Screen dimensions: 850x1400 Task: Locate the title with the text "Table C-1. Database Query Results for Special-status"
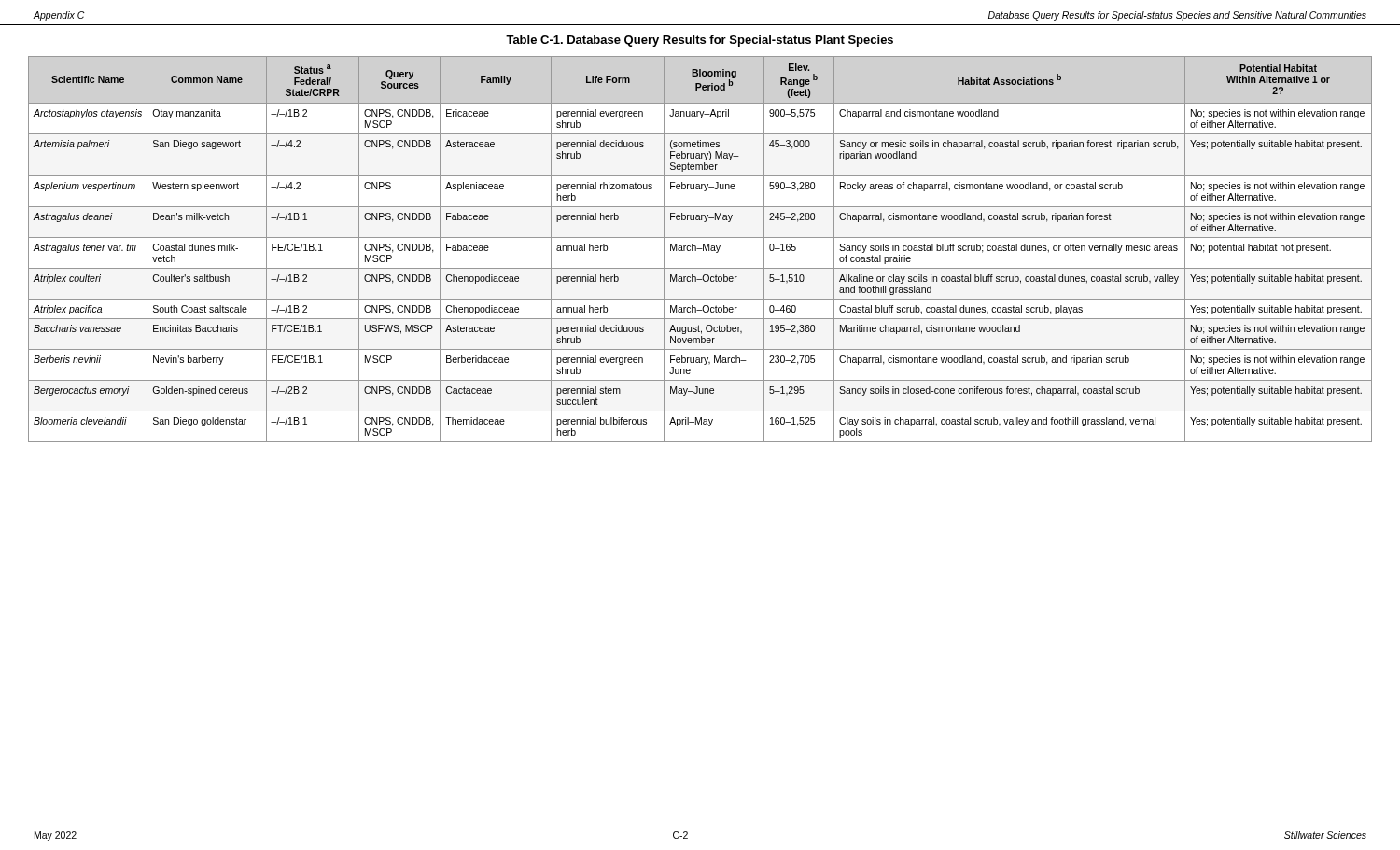click(700, 40)
